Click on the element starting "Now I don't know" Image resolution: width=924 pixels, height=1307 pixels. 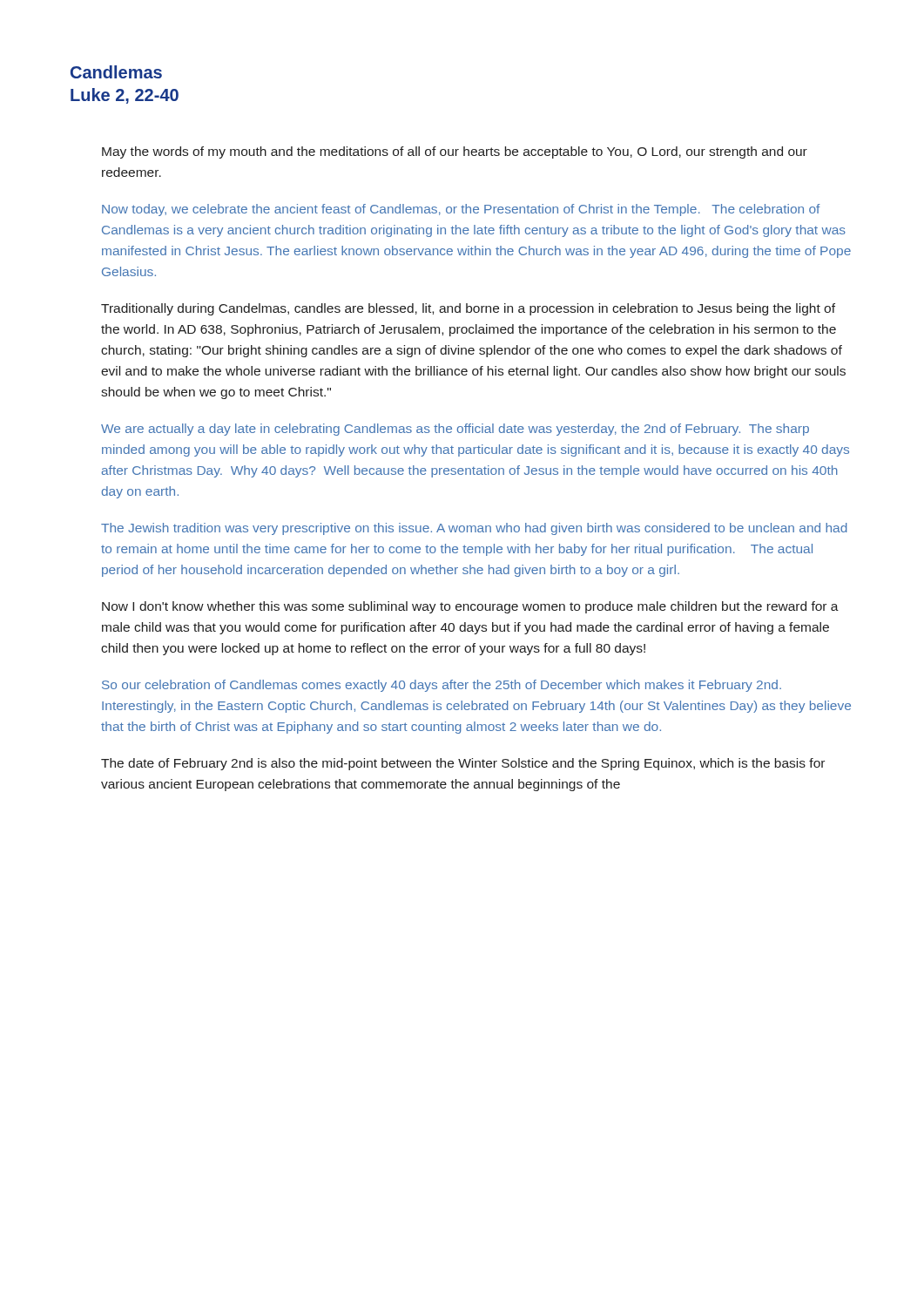pyautogui.click(x=470, y=627)
